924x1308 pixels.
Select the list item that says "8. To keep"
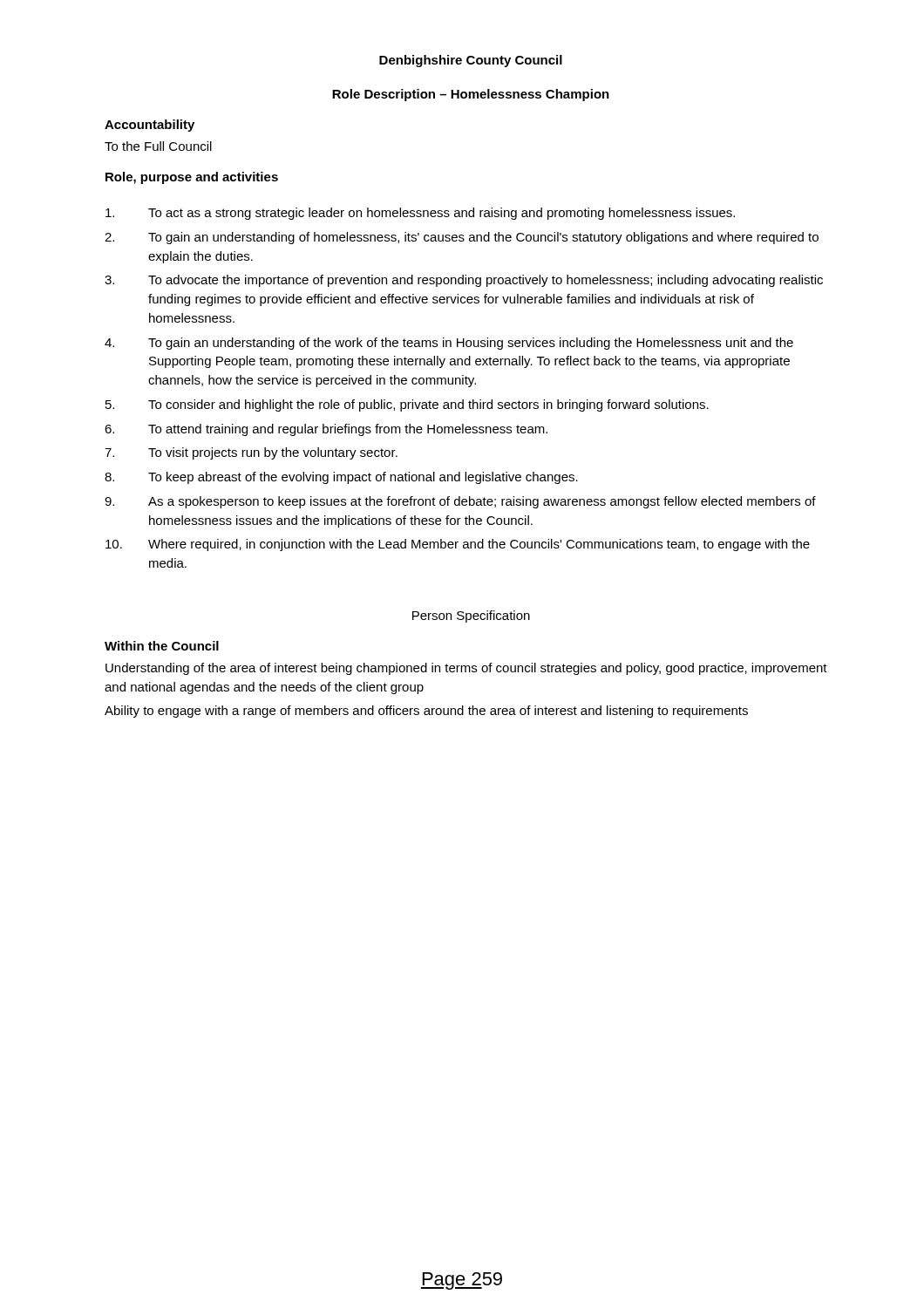click(x=471, y=477)
